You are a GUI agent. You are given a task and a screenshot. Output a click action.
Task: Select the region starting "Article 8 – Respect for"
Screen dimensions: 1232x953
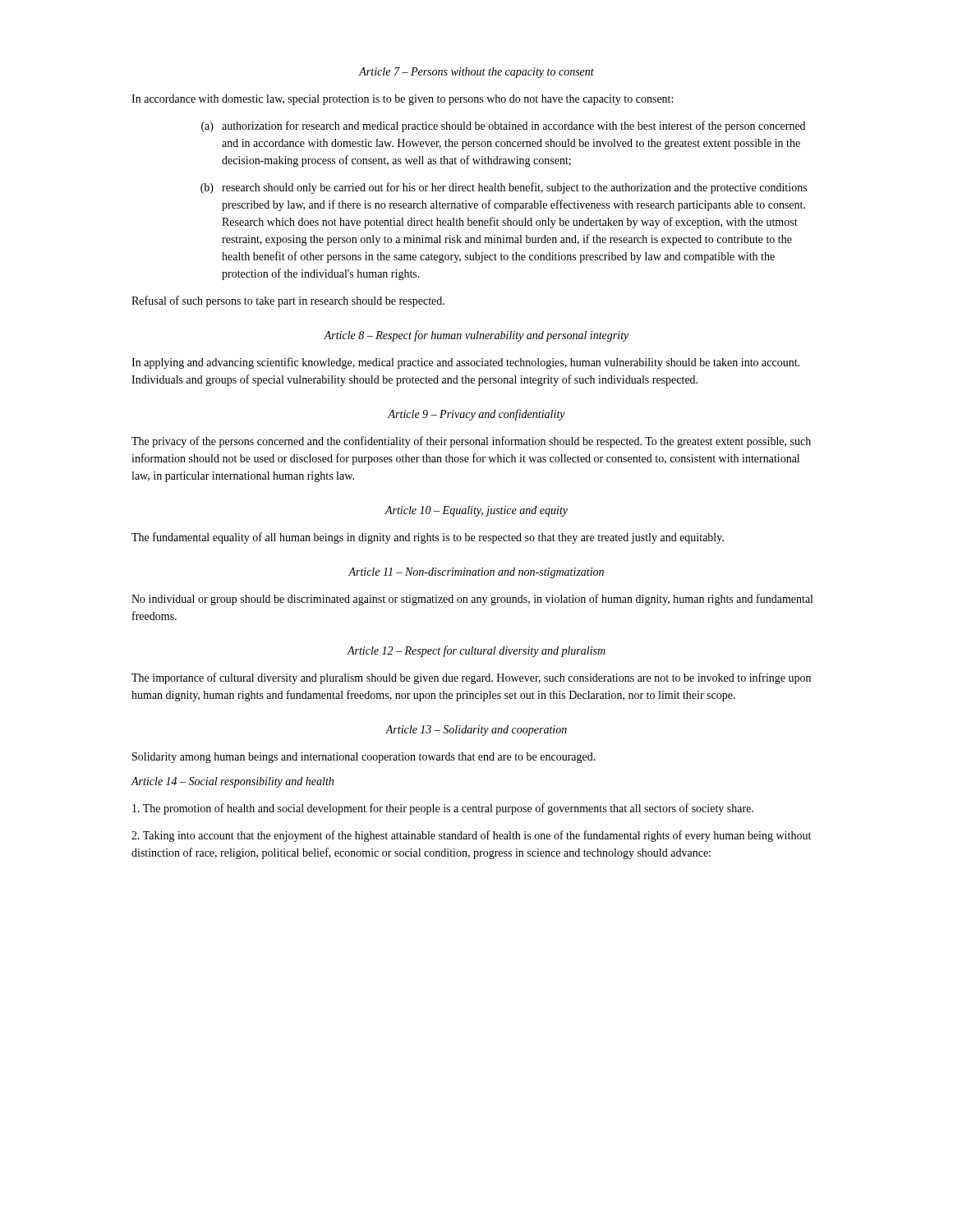point(476,335)
